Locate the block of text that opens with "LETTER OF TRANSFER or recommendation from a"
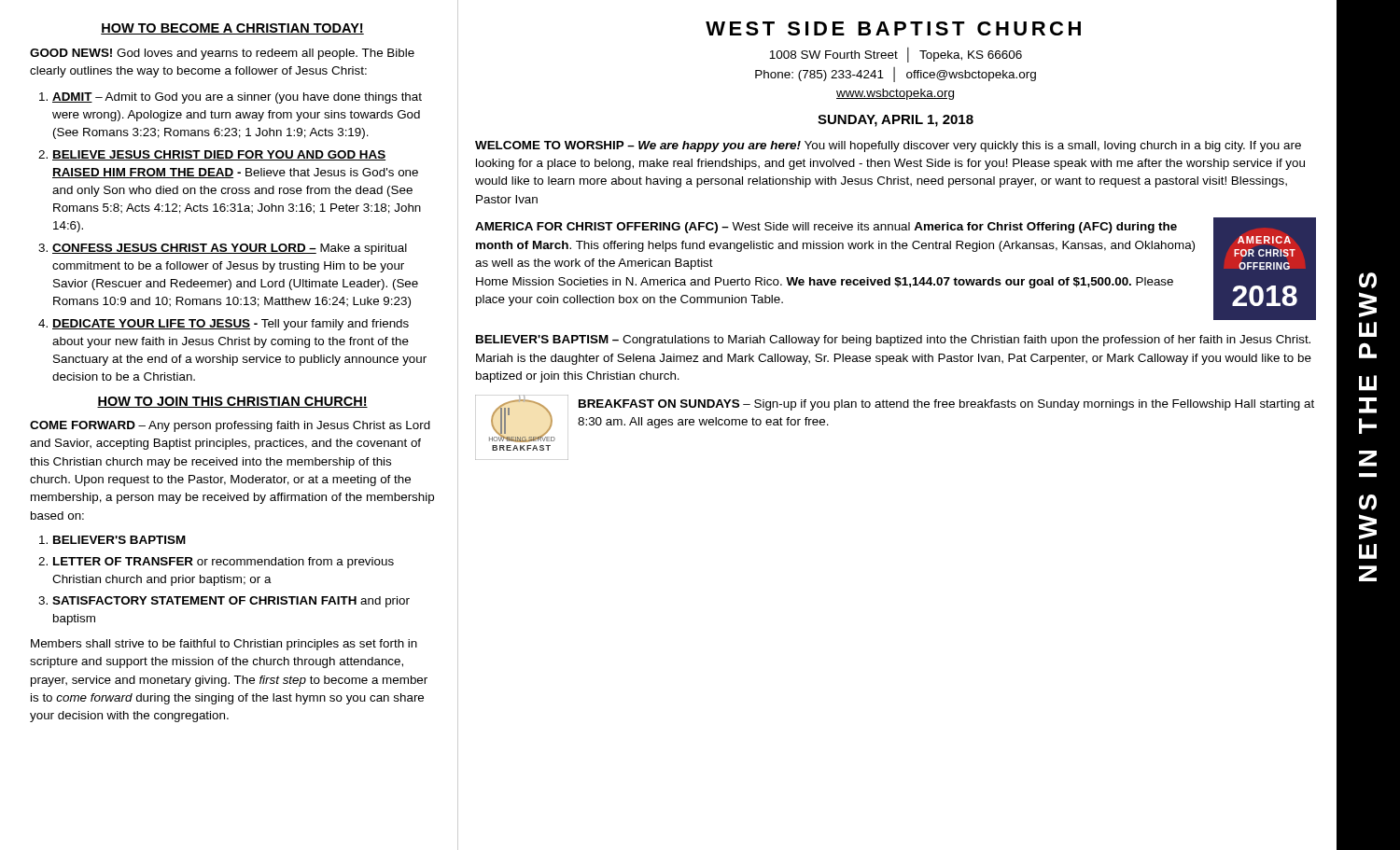 tap(223, 570)
